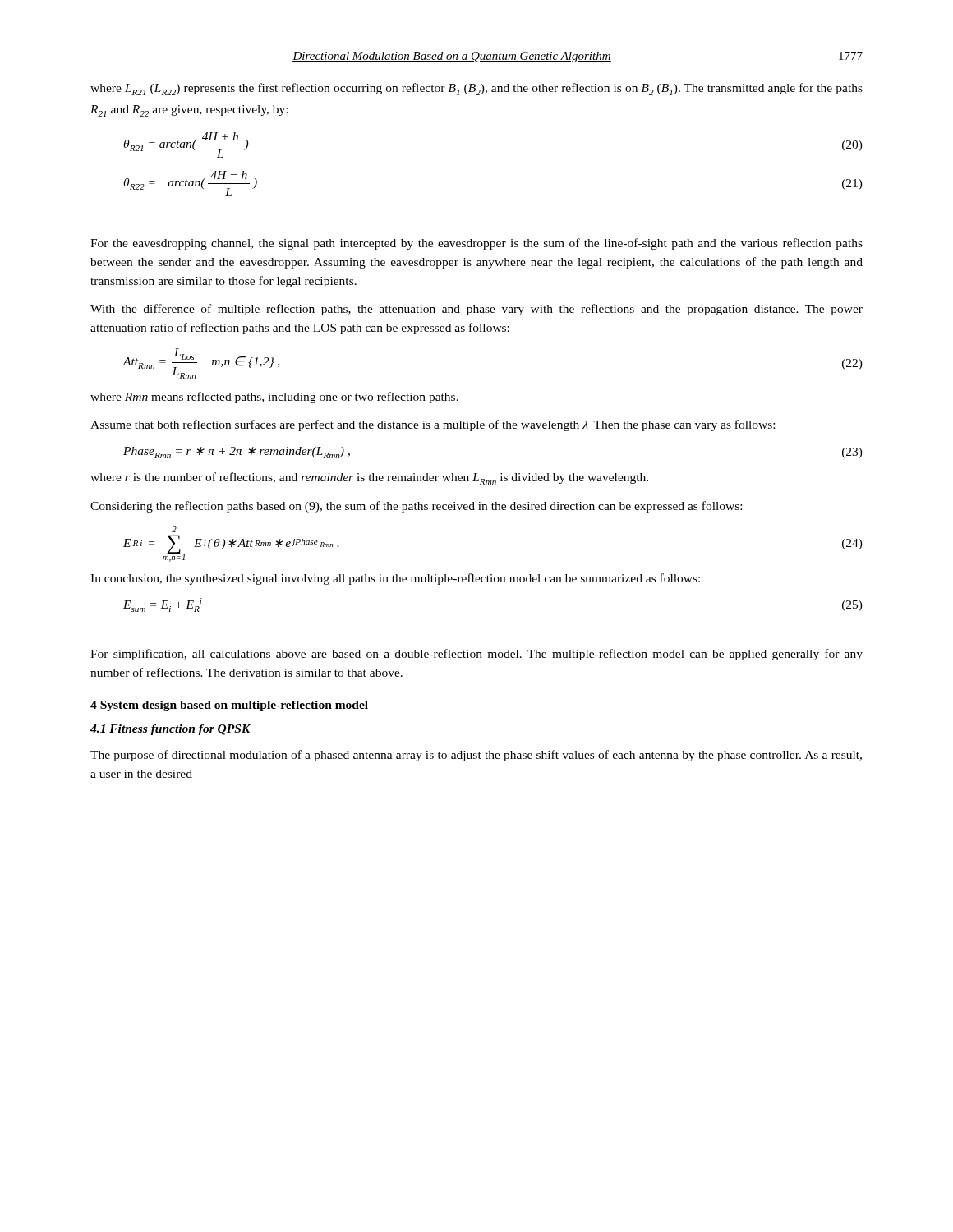The height and width of the screenshot is (1232, 953).
Task: Where is the passage that starts "The purpose of directional modulation of a"?
Action: (x=476, y=764)
